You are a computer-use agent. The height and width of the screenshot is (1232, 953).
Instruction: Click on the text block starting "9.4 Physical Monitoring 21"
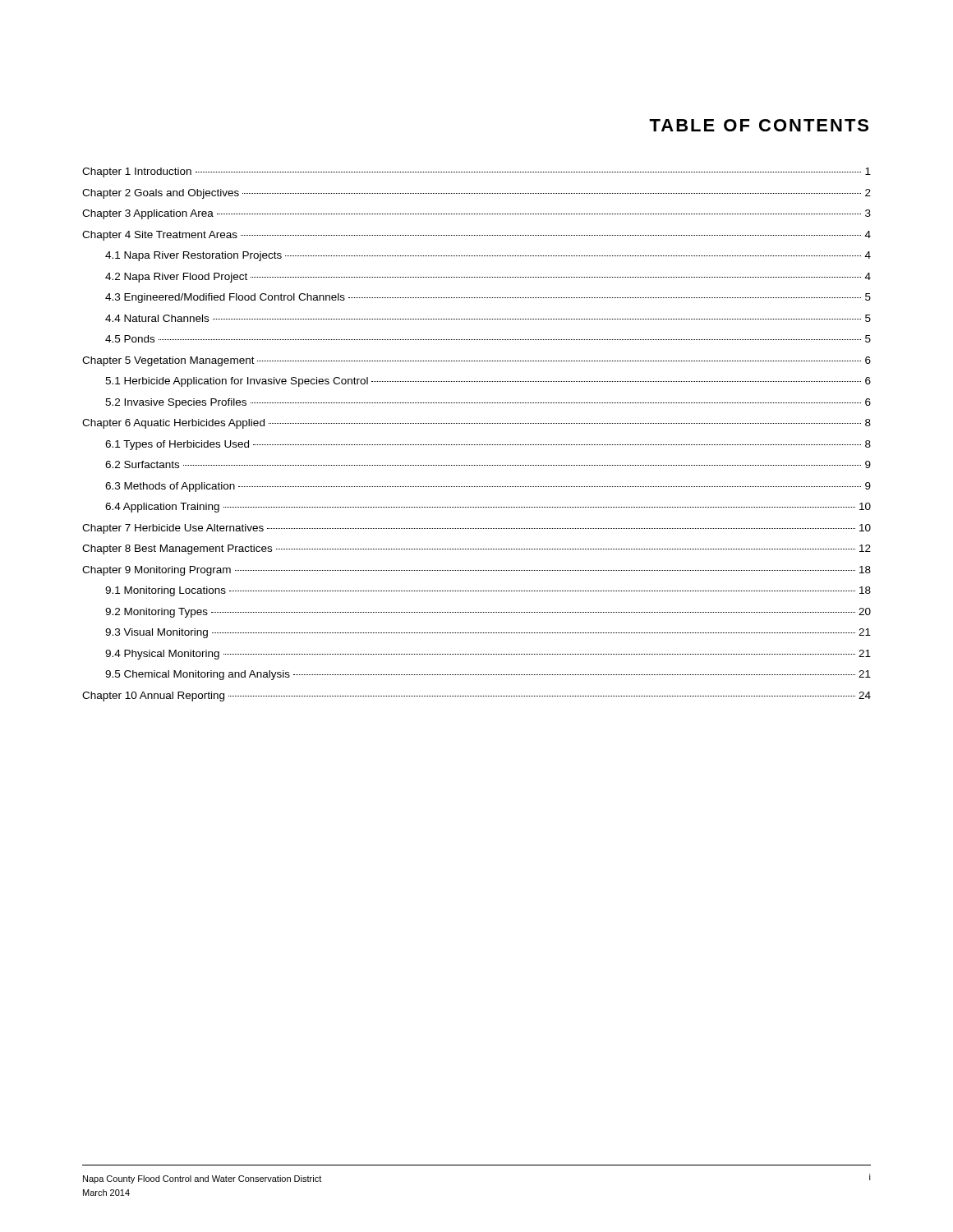coord(488,653)
